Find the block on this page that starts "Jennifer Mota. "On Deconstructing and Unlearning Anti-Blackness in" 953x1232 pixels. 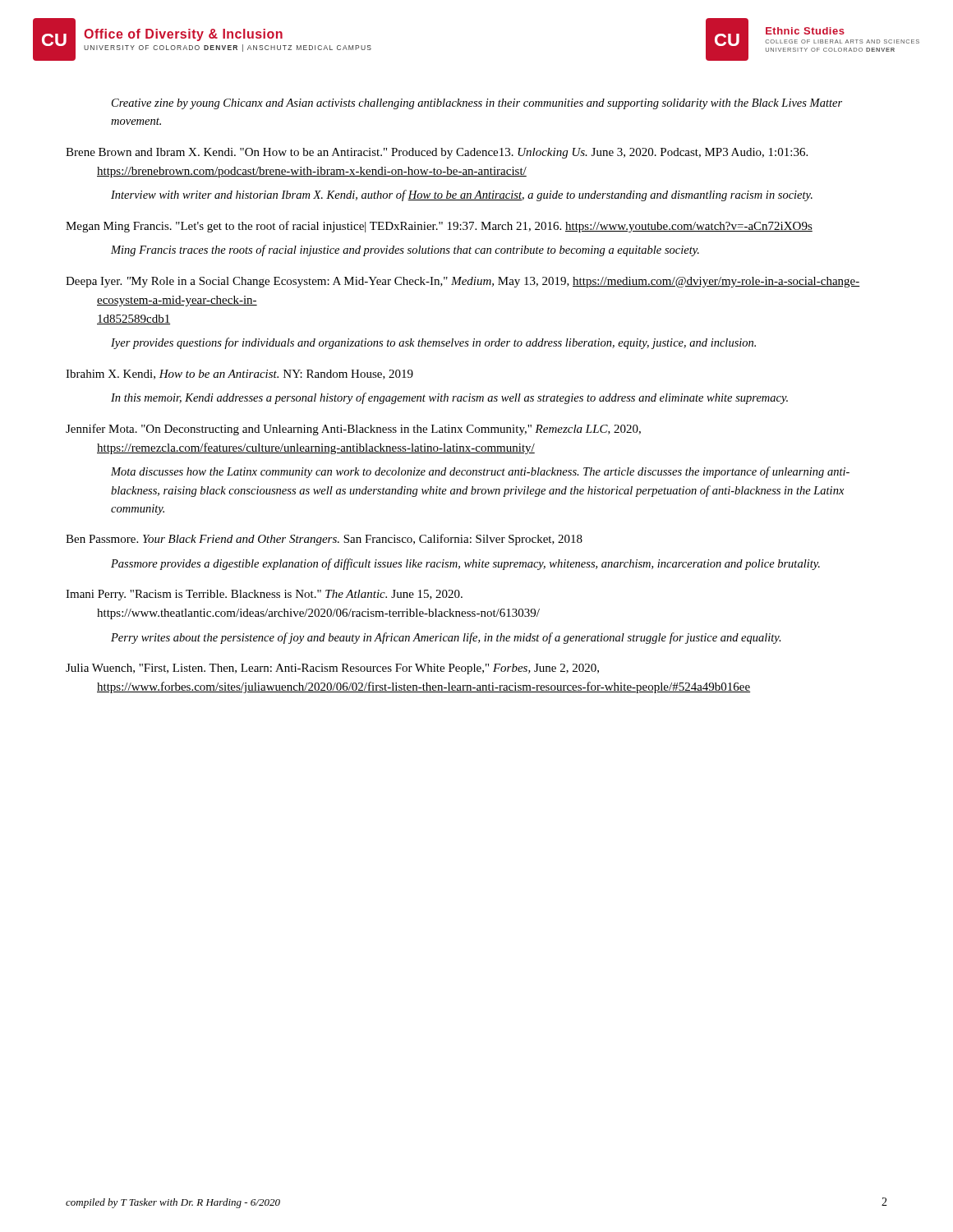point(354,438)
